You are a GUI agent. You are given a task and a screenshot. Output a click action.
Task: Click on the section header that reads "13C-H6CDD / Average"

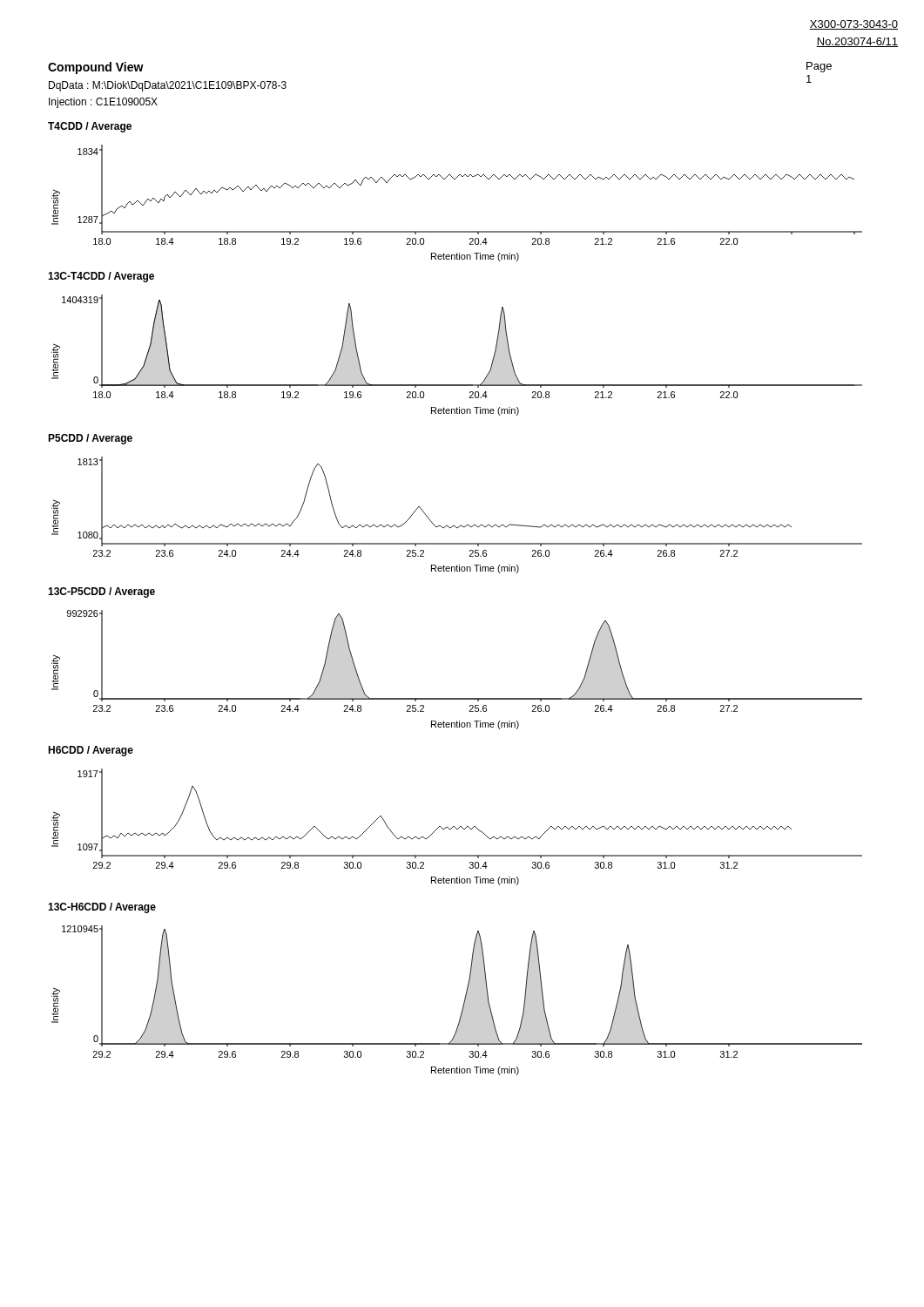pyautogui.click(x=102, y=907)
